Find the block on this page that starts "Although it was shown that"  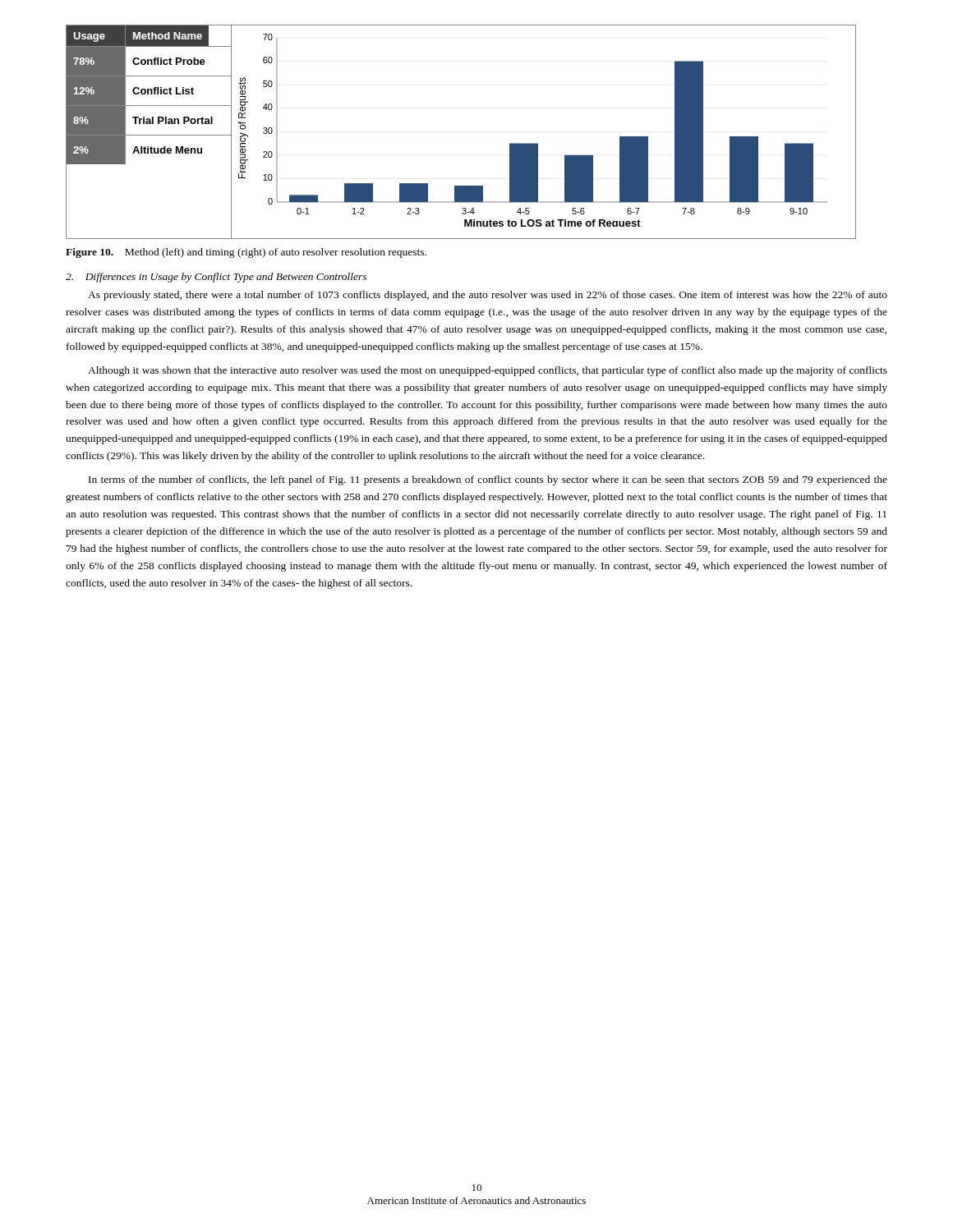[476, 413]
